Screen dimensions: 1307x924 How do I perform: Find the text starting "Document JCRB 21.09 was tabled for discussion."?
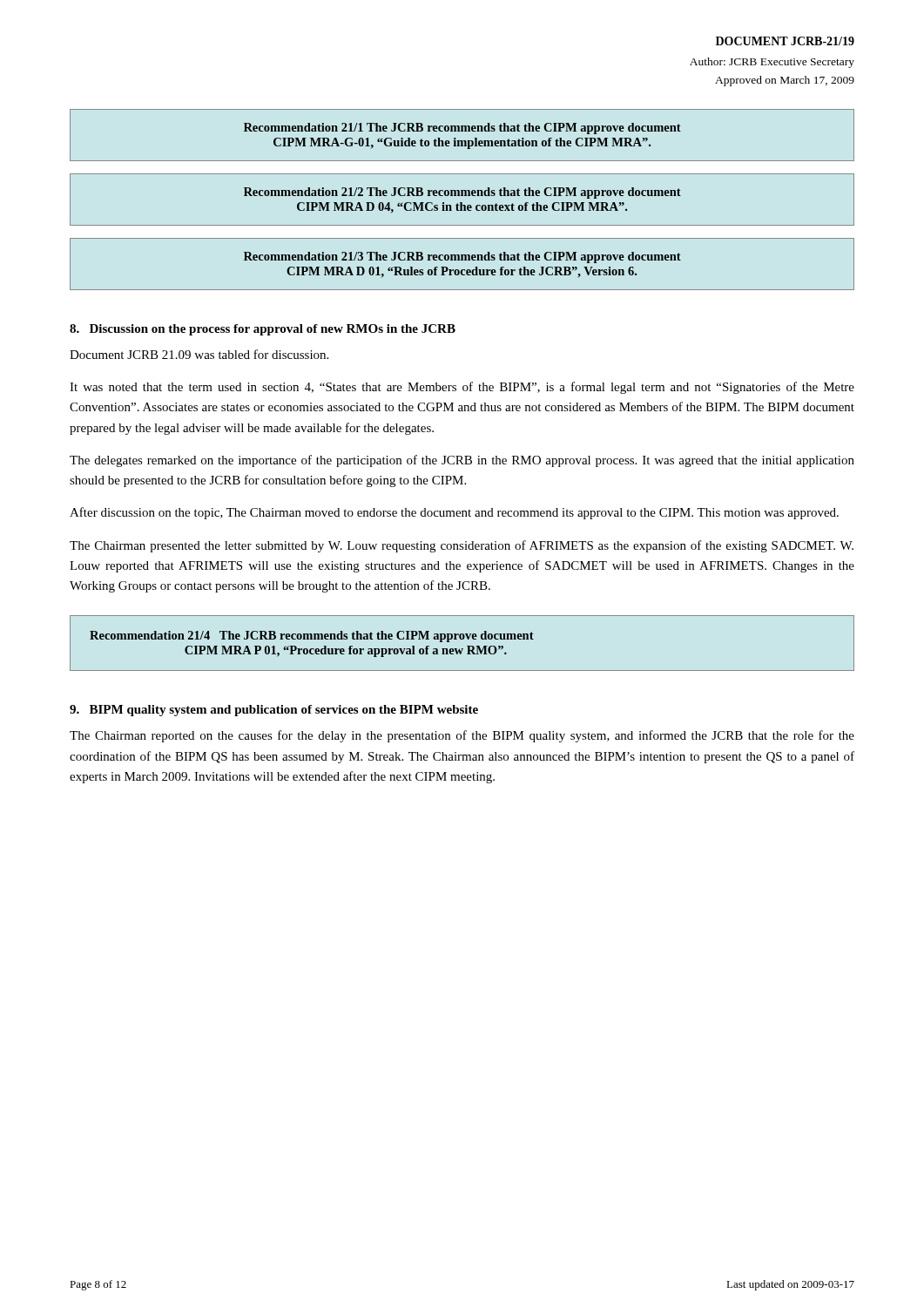click(200, 355)
